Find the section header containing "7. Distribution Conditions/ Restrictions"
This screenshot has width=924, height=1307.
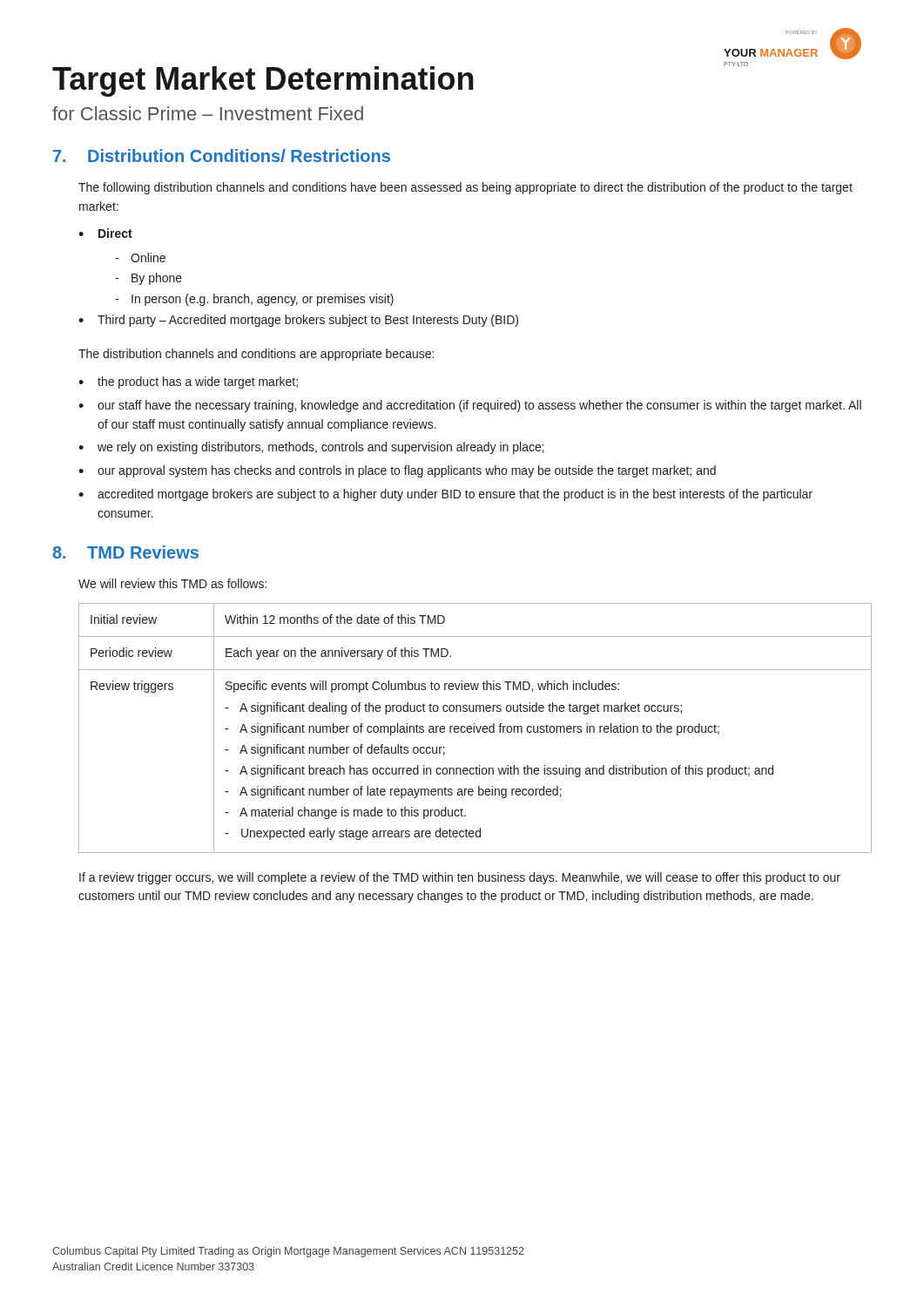pyautogui.click(x=222, y=156)
